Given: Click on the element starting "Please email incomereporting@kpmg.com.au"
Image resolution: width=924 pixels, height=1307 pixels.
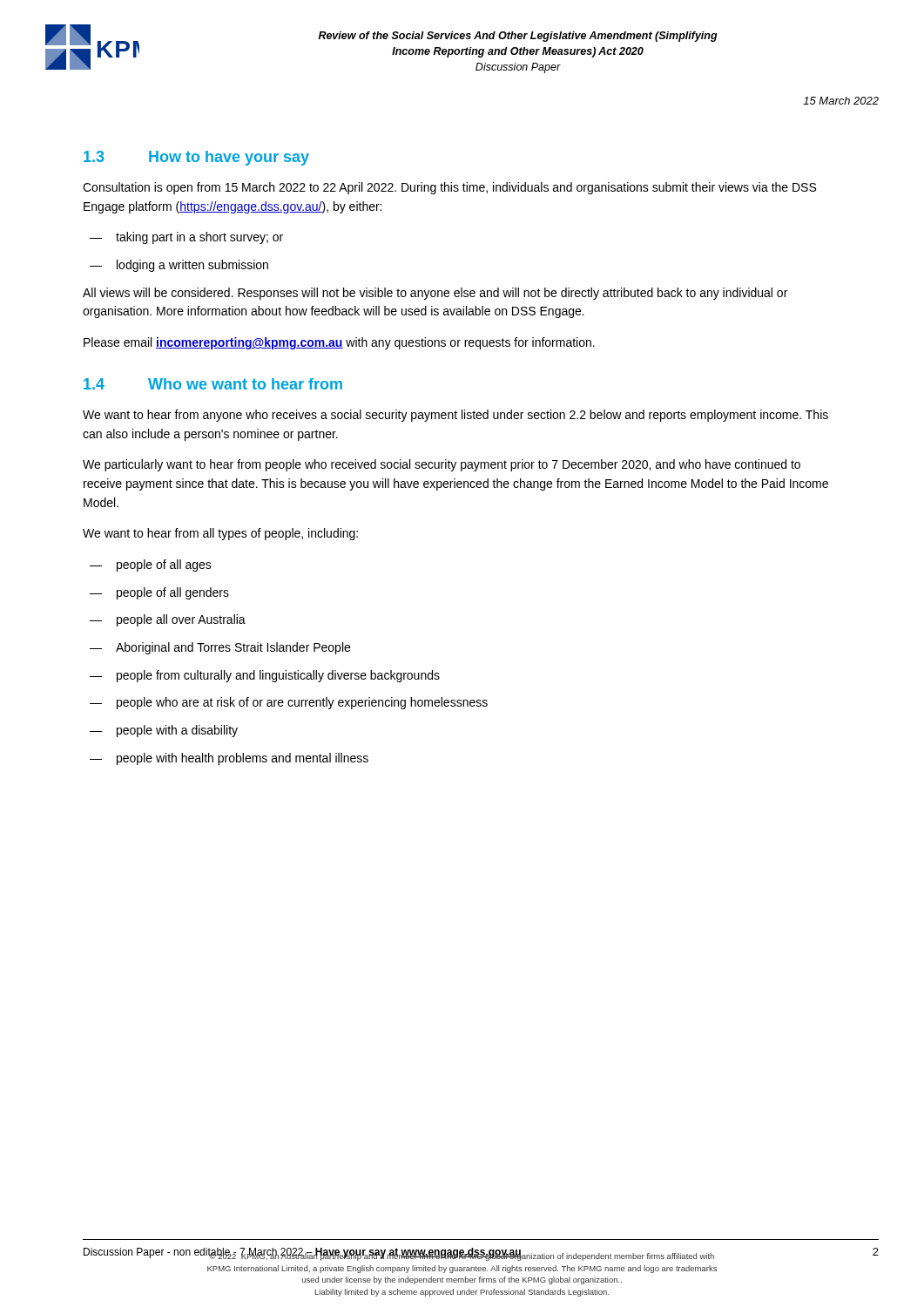Looking at the screenshot, I should 339,343.
